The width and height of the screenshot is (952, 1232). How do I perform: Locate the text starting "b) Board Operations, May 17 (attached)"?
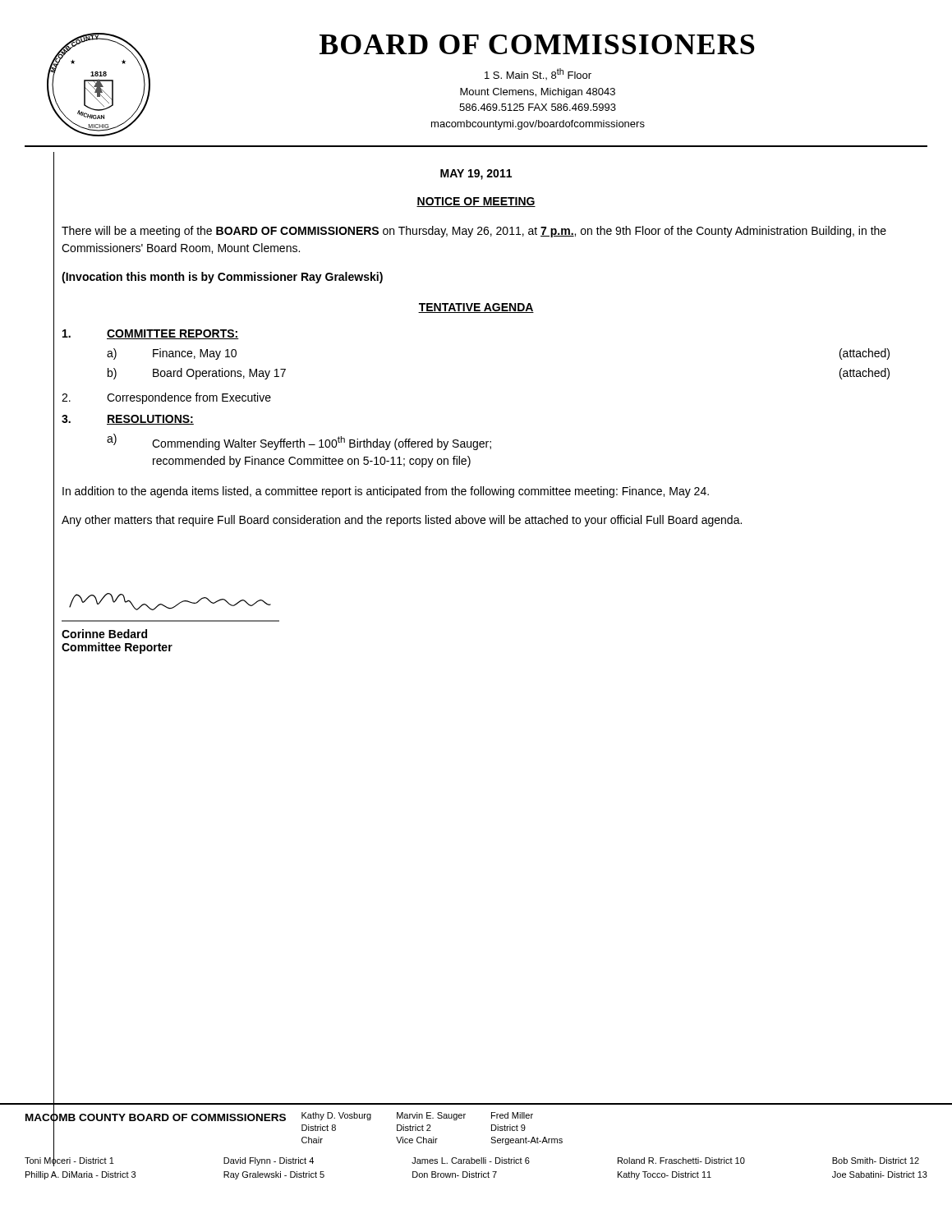pos(216,373)
